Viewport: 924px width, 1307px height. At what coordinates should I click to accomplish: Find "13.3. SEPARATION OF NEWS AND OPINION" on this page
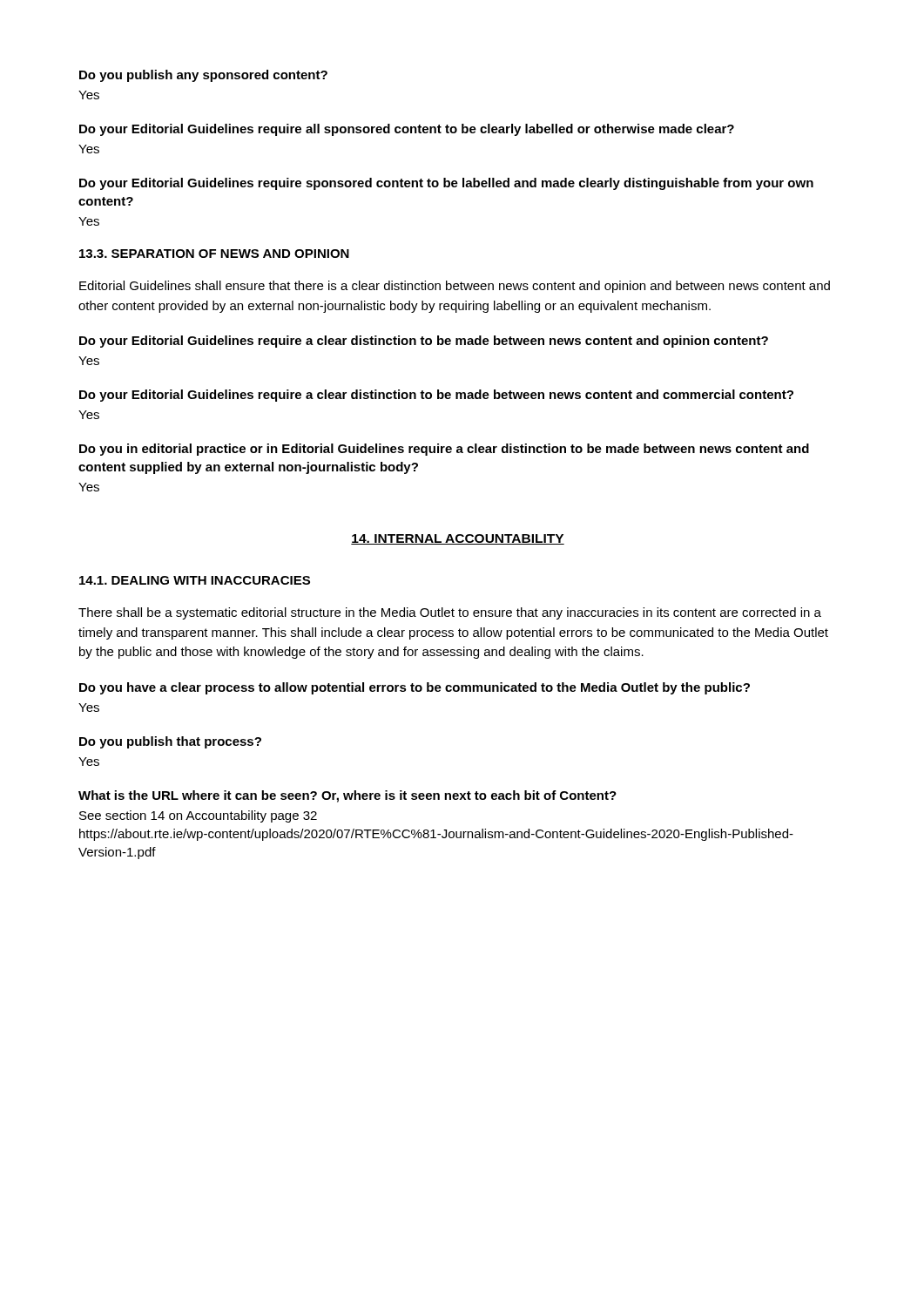[x=214, y=254]
